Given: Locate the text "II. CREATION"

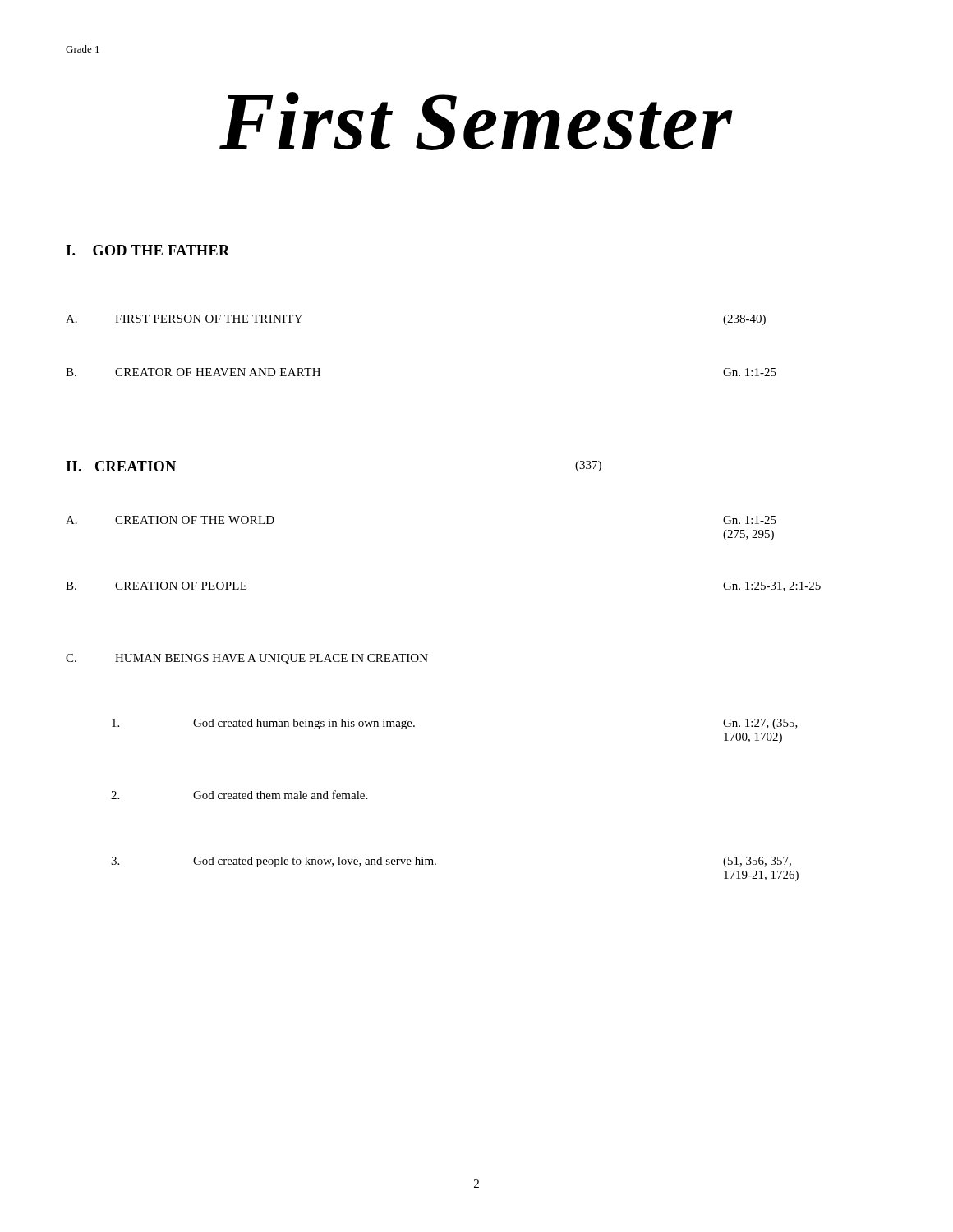Looking at the screenshot, I should 121,466.
